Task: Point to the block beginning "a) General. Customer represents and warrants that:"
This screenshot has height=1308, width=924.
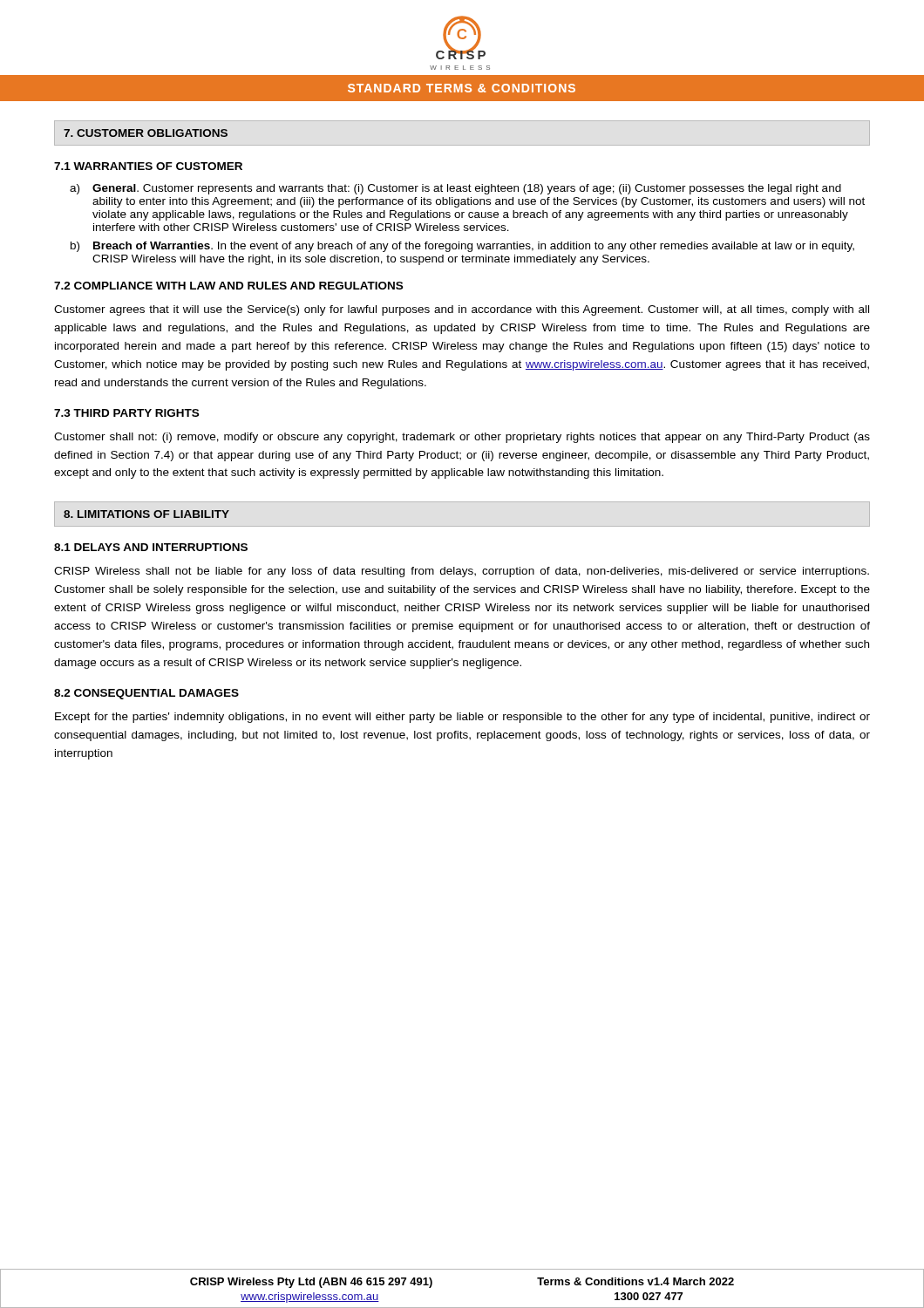Action: (470, 208)
